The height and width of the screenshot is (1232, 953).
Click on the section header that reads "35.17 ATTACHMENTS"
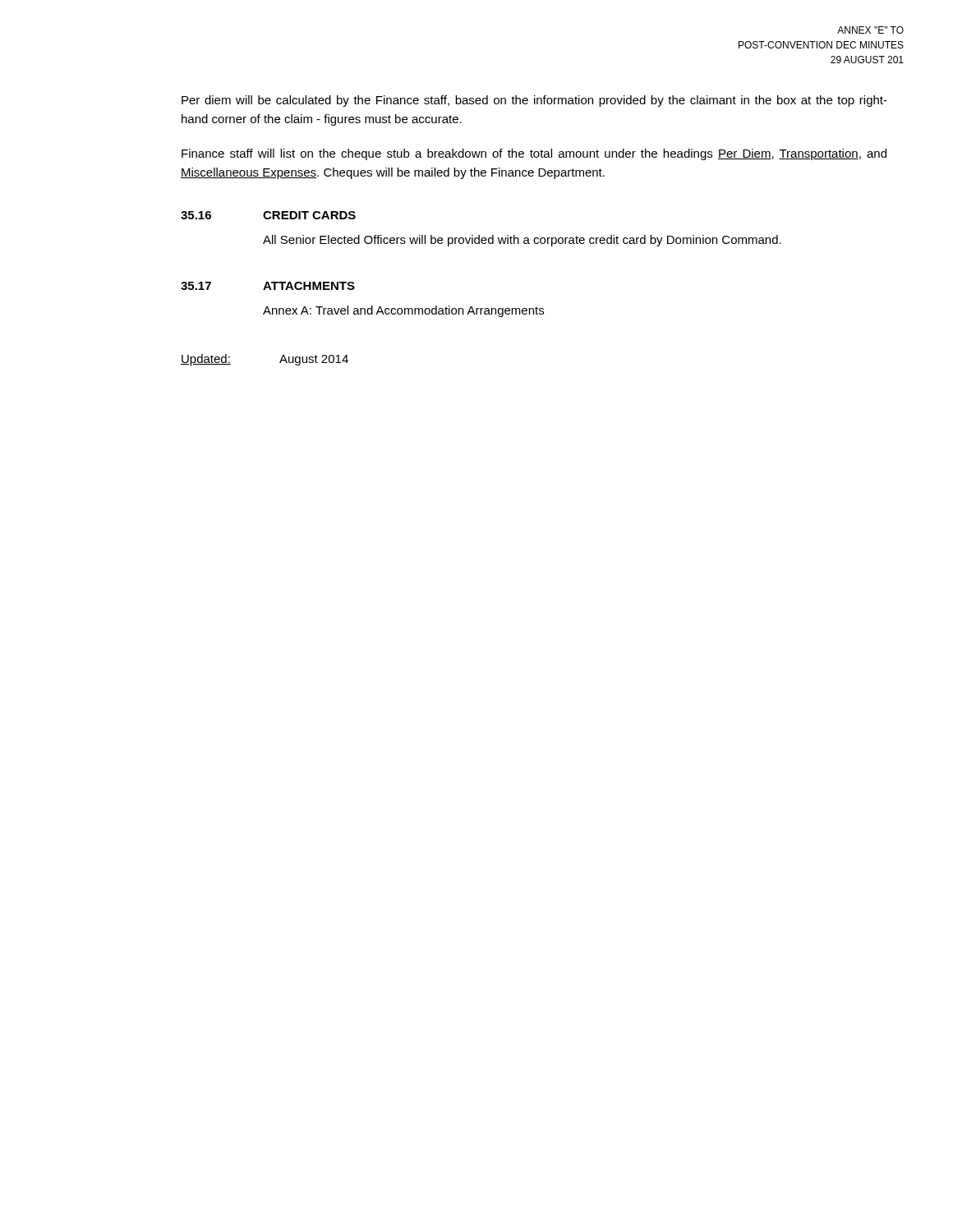(x=268, y=286)
